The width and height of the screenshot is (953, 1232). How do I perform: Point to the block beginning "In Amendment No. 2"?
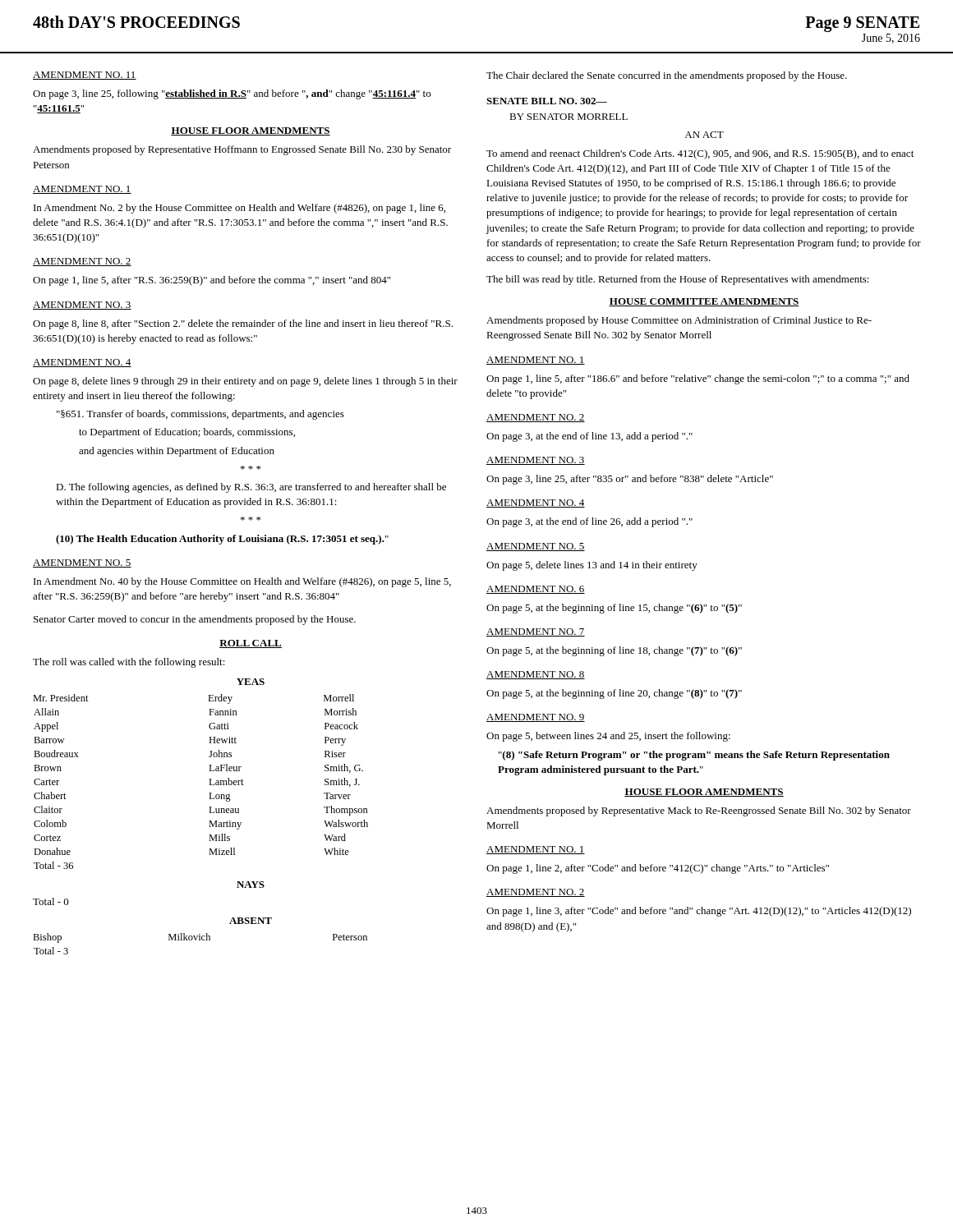click(x=241, y=222)
